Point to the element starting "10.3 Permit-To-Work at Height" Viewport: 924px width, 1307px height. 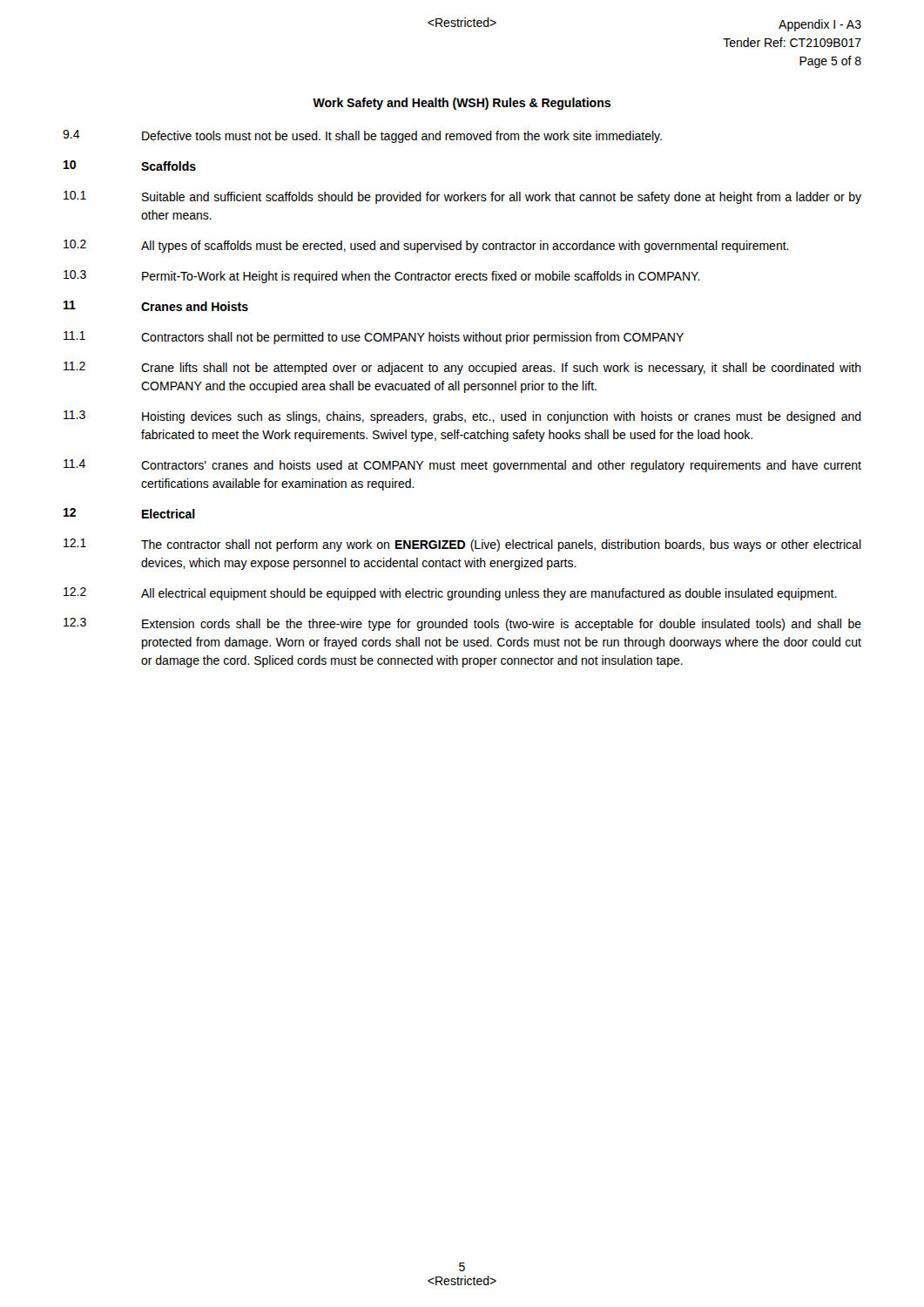[462, 277]
